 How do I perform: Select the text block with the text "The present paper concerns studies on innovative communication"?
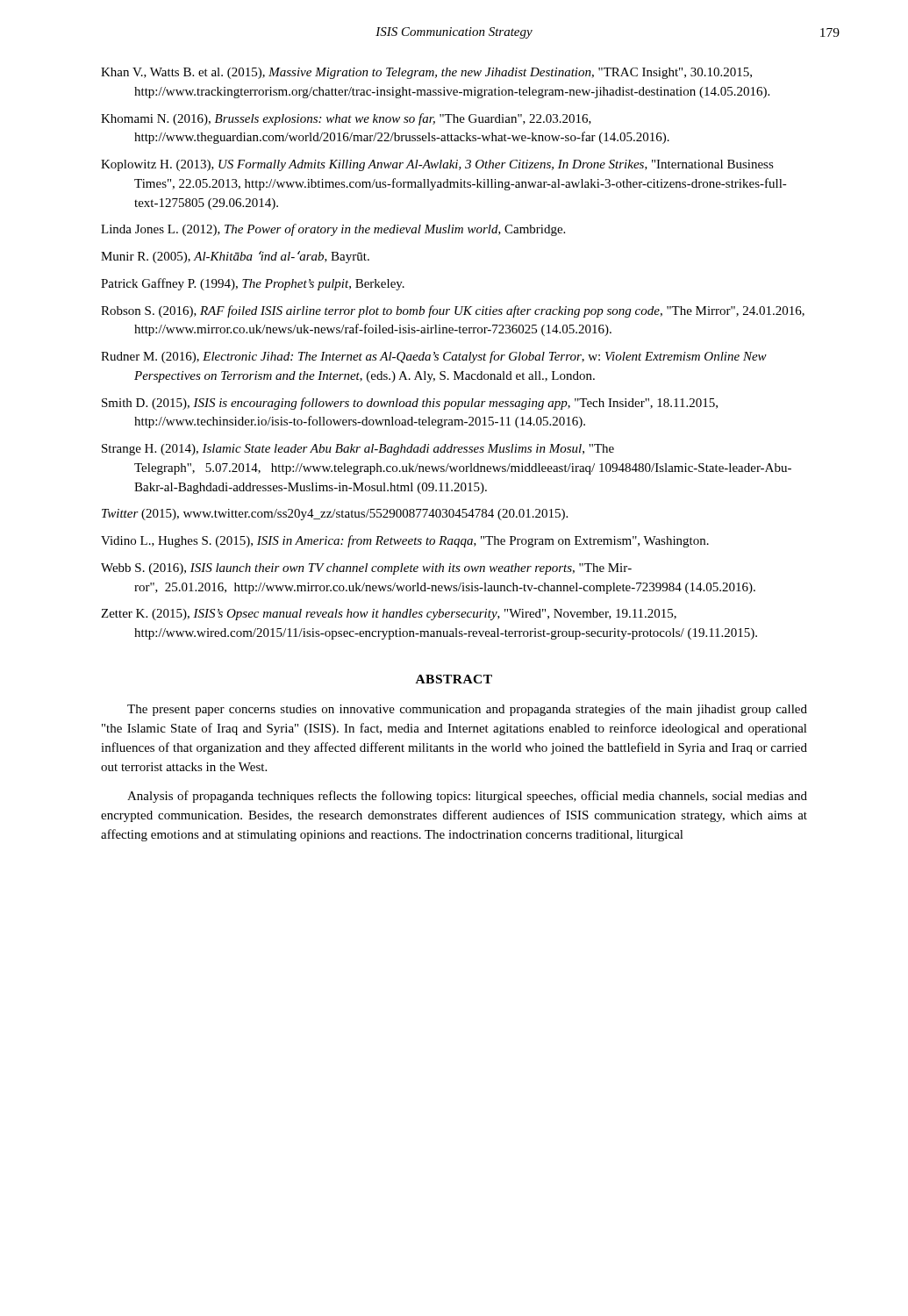coord(454,738)
